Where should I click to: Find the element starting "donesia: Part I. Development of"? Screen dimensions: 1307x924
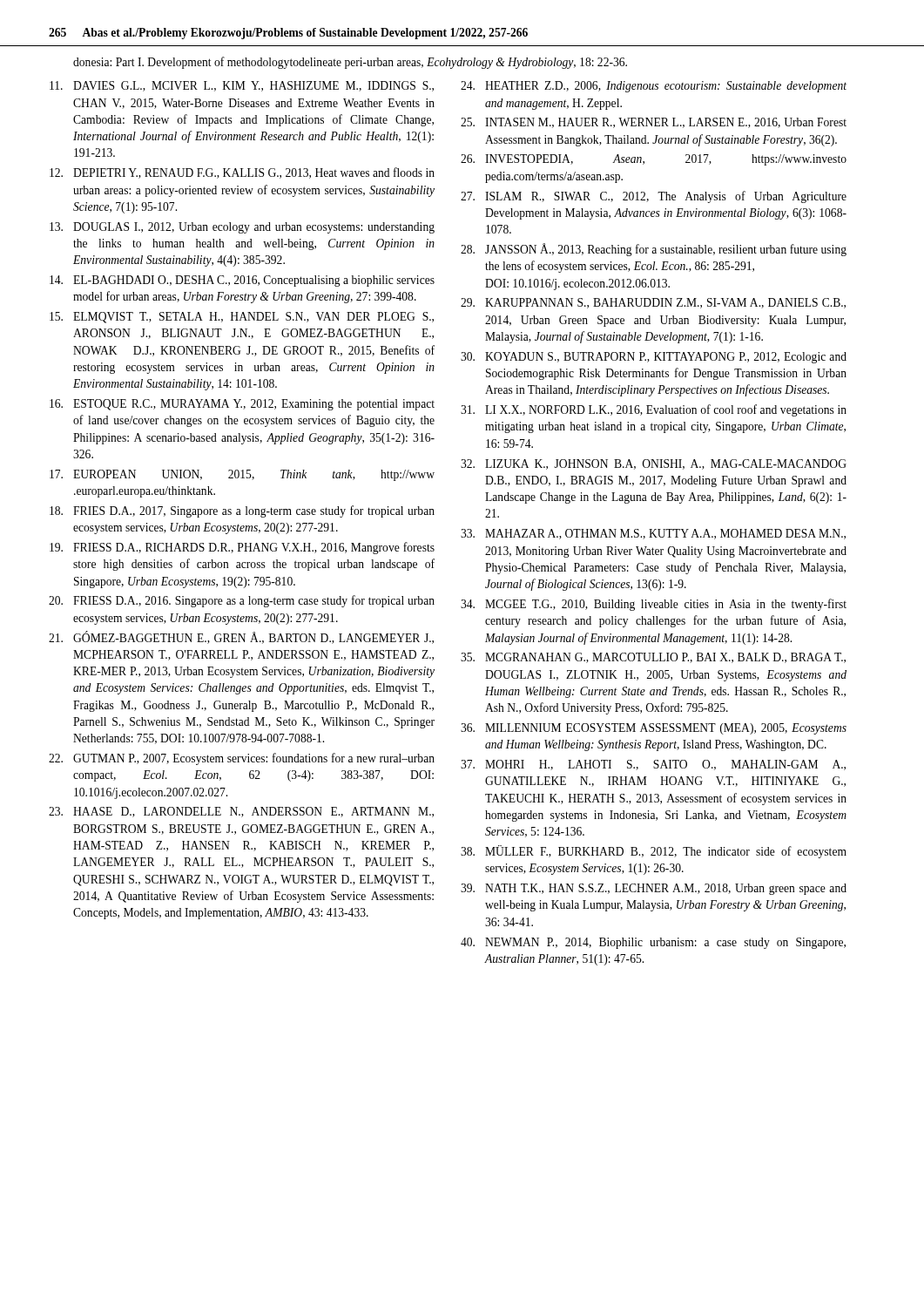351,62
